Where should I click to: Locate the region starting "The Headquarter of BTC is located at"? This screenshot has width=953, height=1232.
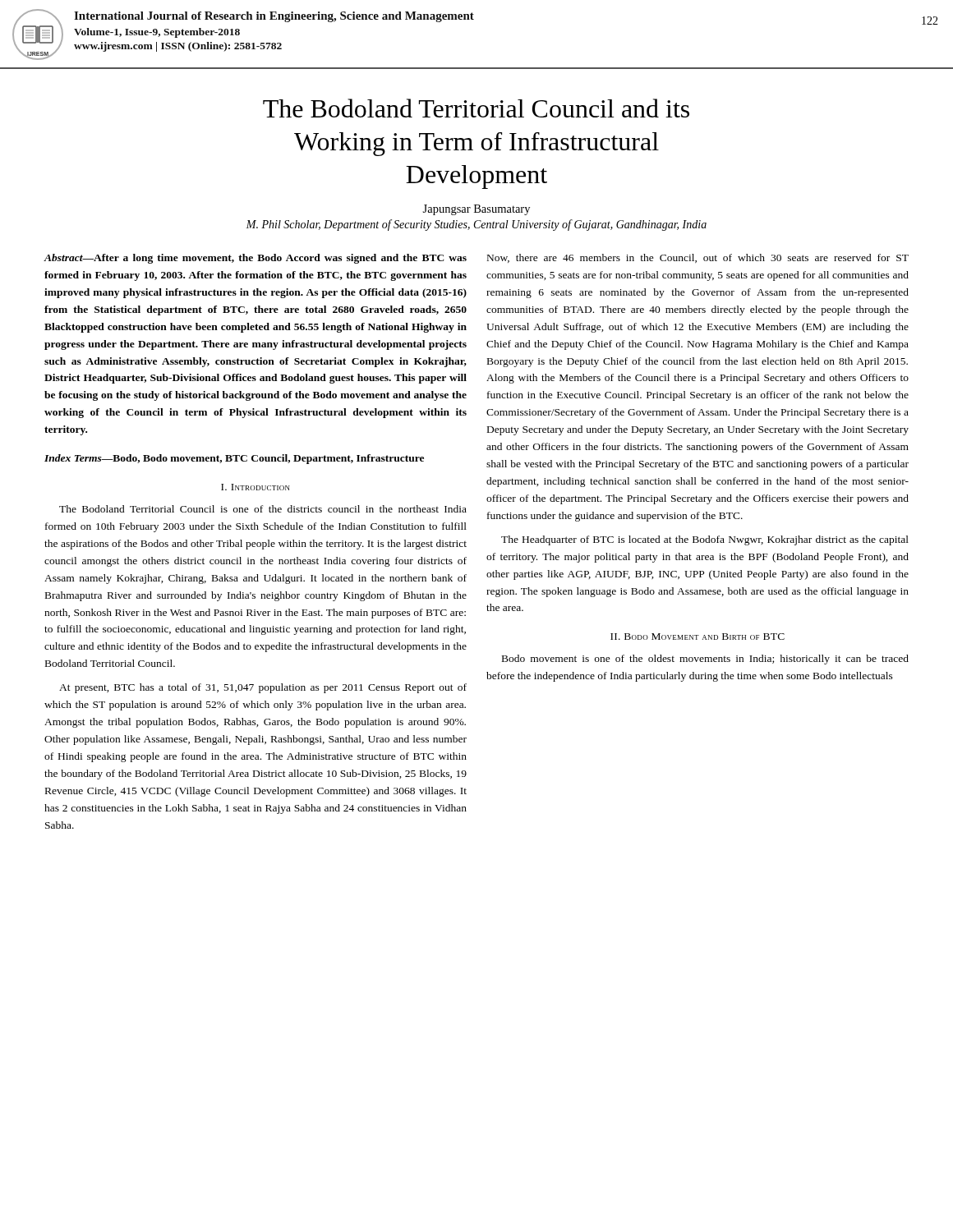coord(697,573)
